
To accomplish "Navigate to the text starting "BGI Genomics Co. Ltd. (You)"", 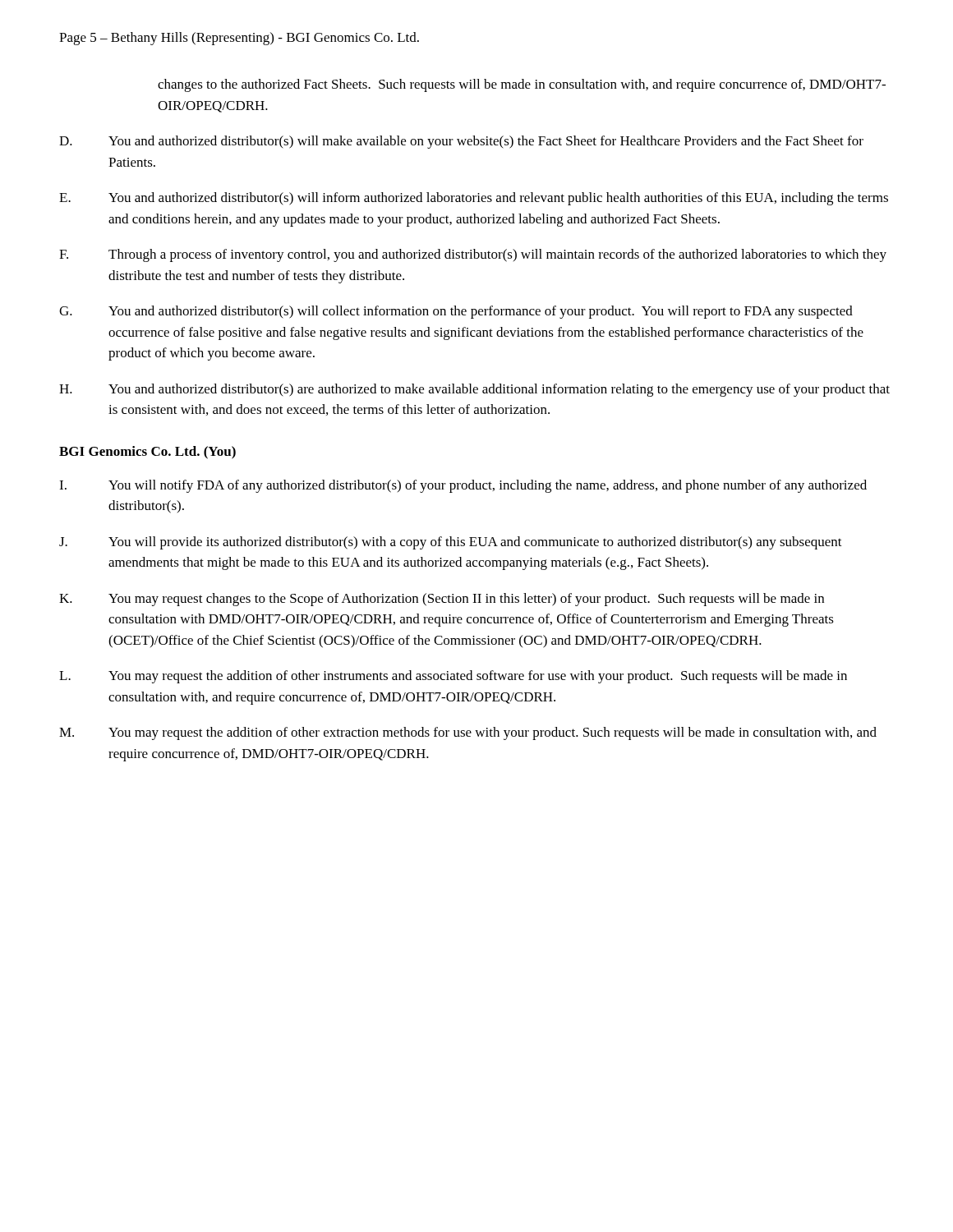I will pyautogui.click(x=148, y=451).
